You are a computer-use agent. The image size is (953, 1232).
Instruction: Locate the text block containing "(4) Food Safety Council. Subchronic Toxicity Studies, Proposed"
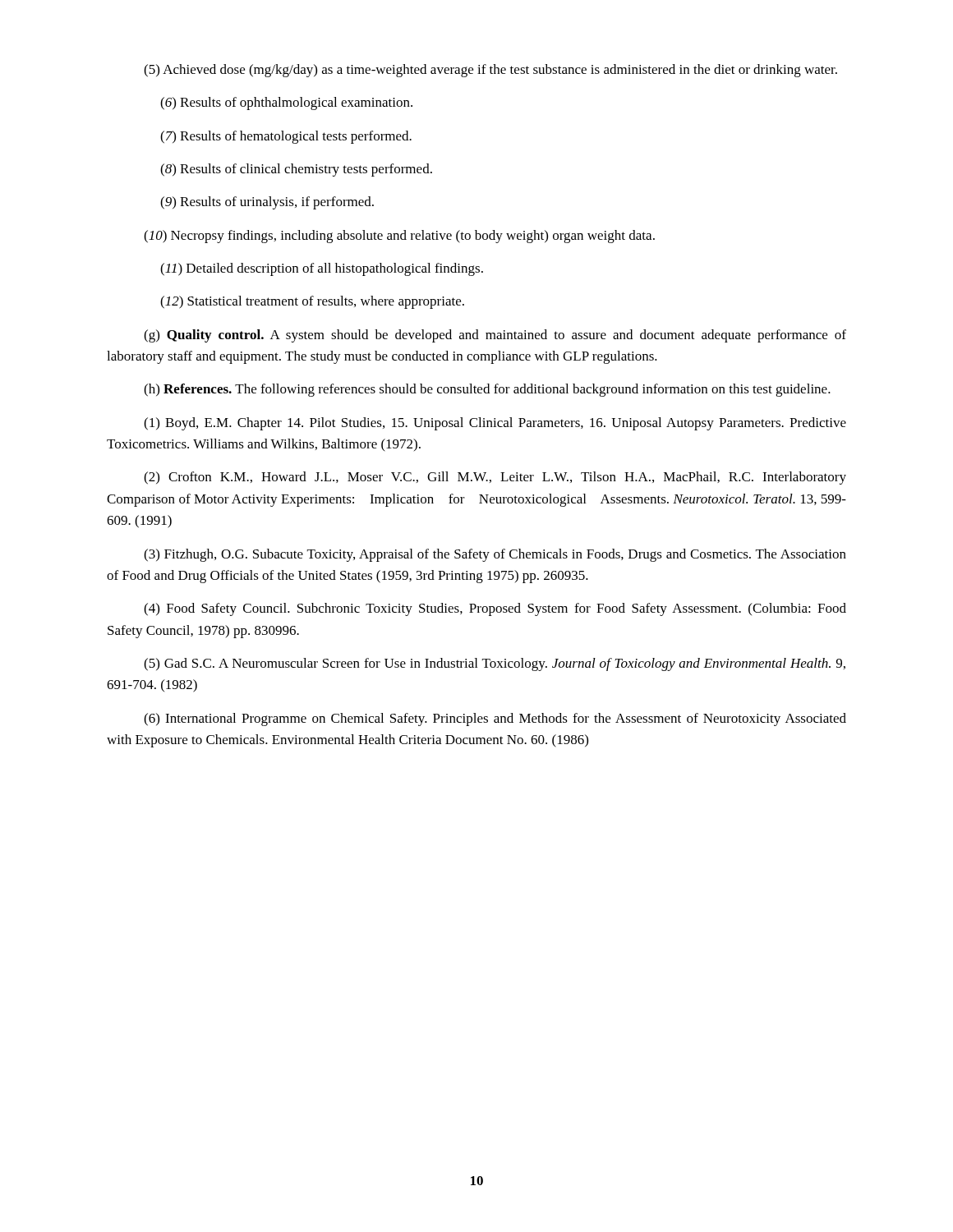coord(476,619)
